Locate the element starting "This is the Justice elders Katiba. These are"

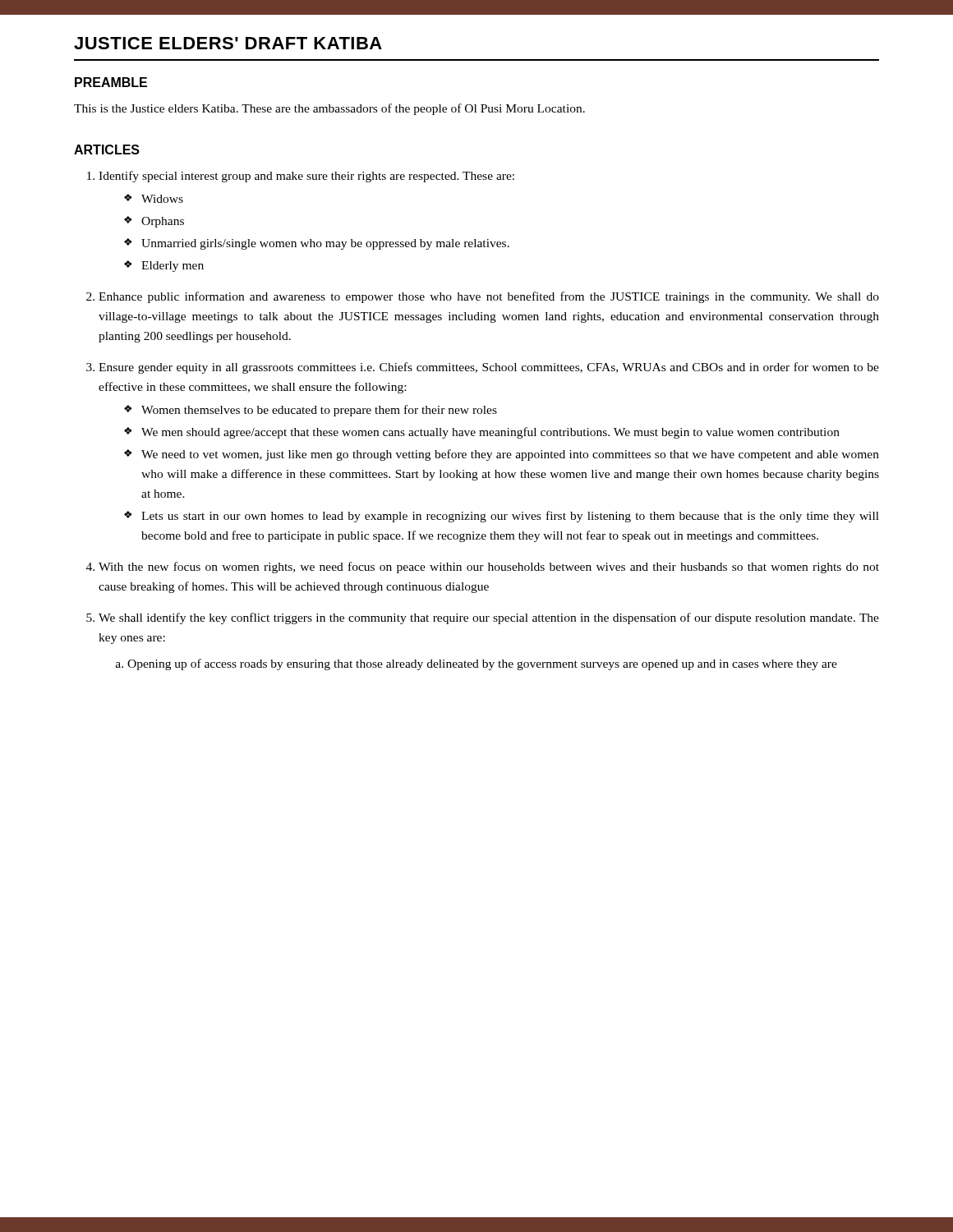[x=330, y=108]
